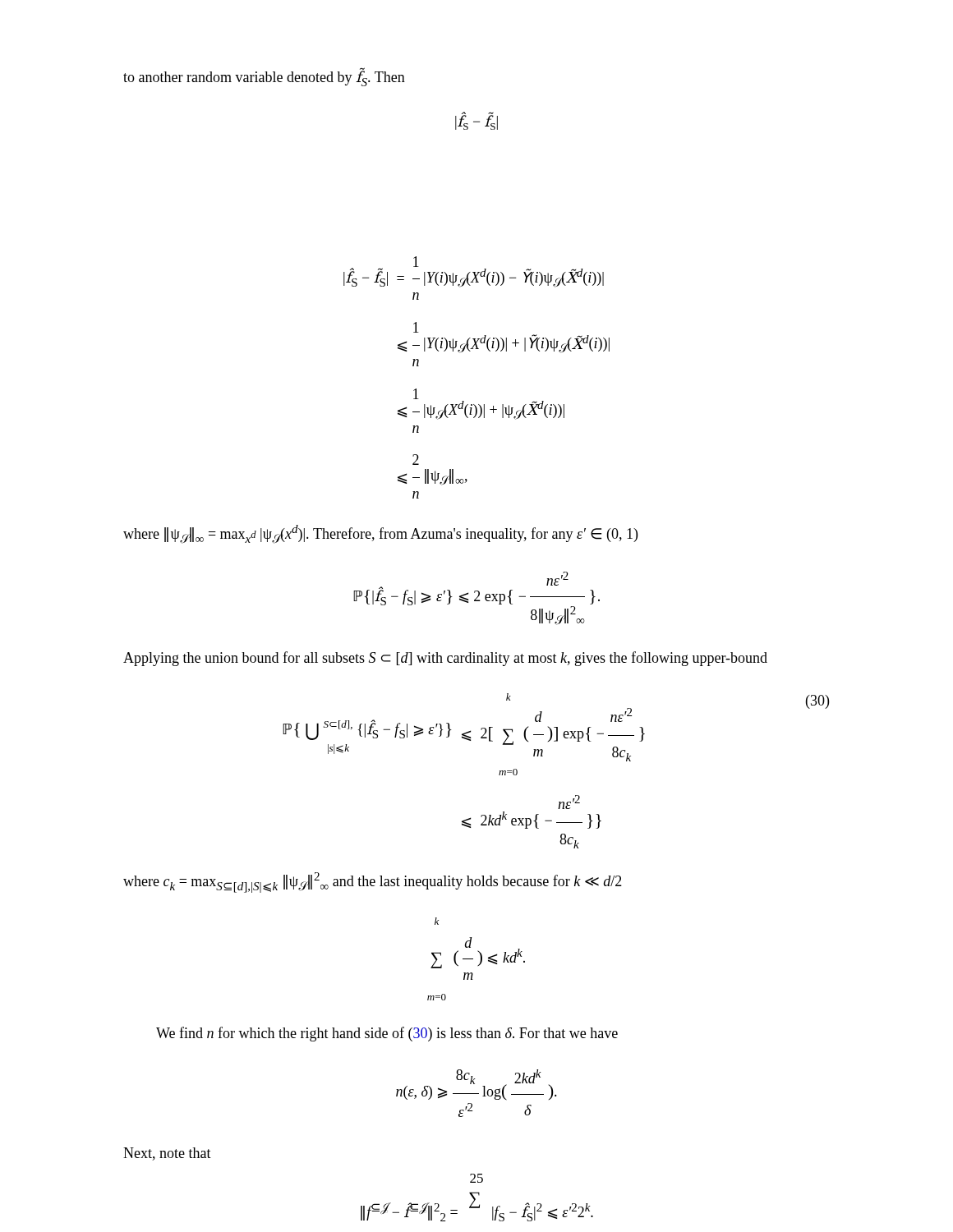Select the block starting "to another random variable denoted by f̃S."
The height and width of the screenshot is (1232, 953).
[264, 79]
